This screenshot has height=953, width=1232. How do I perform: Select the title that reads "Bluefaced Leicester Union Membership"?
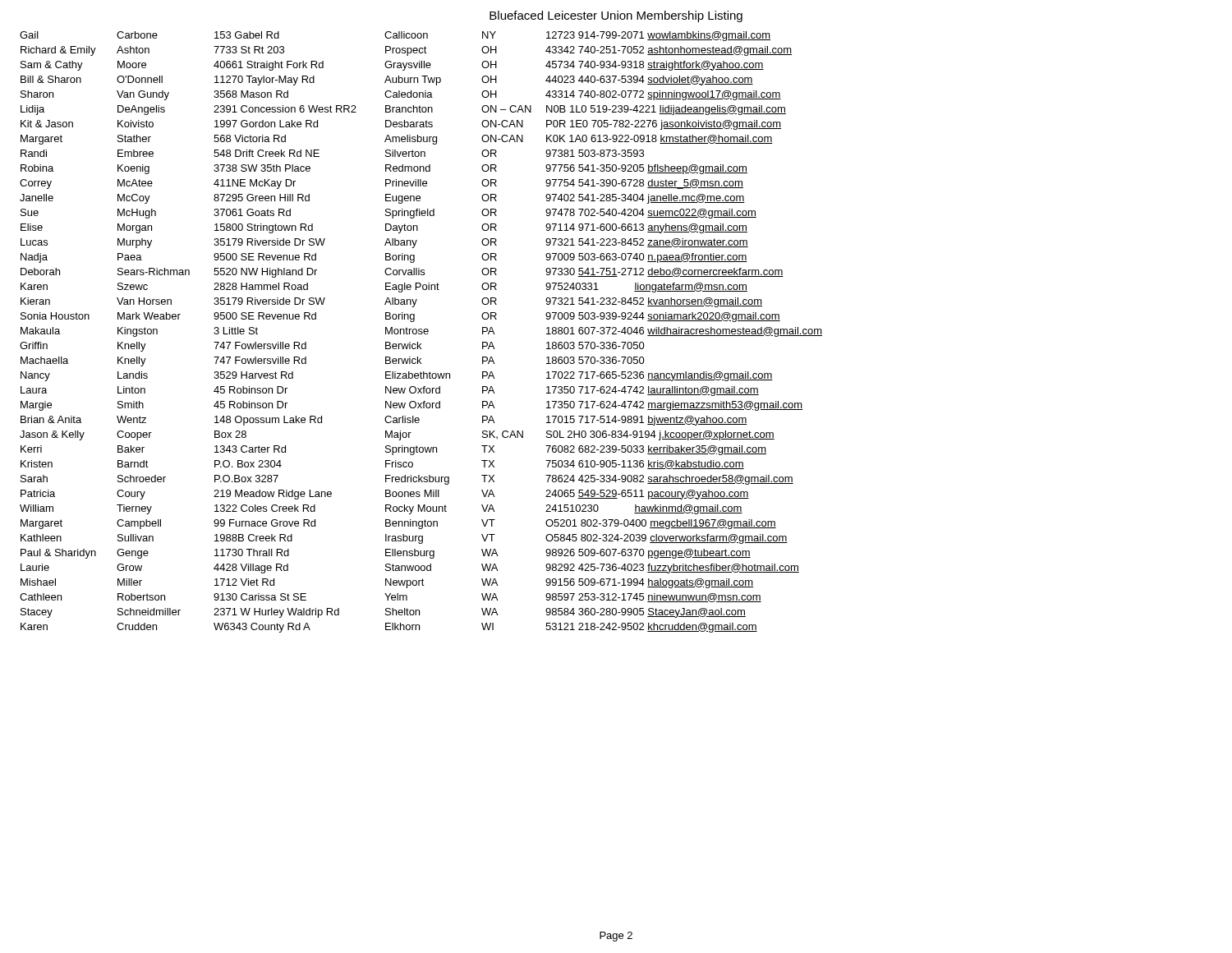[x=616, y=15]
